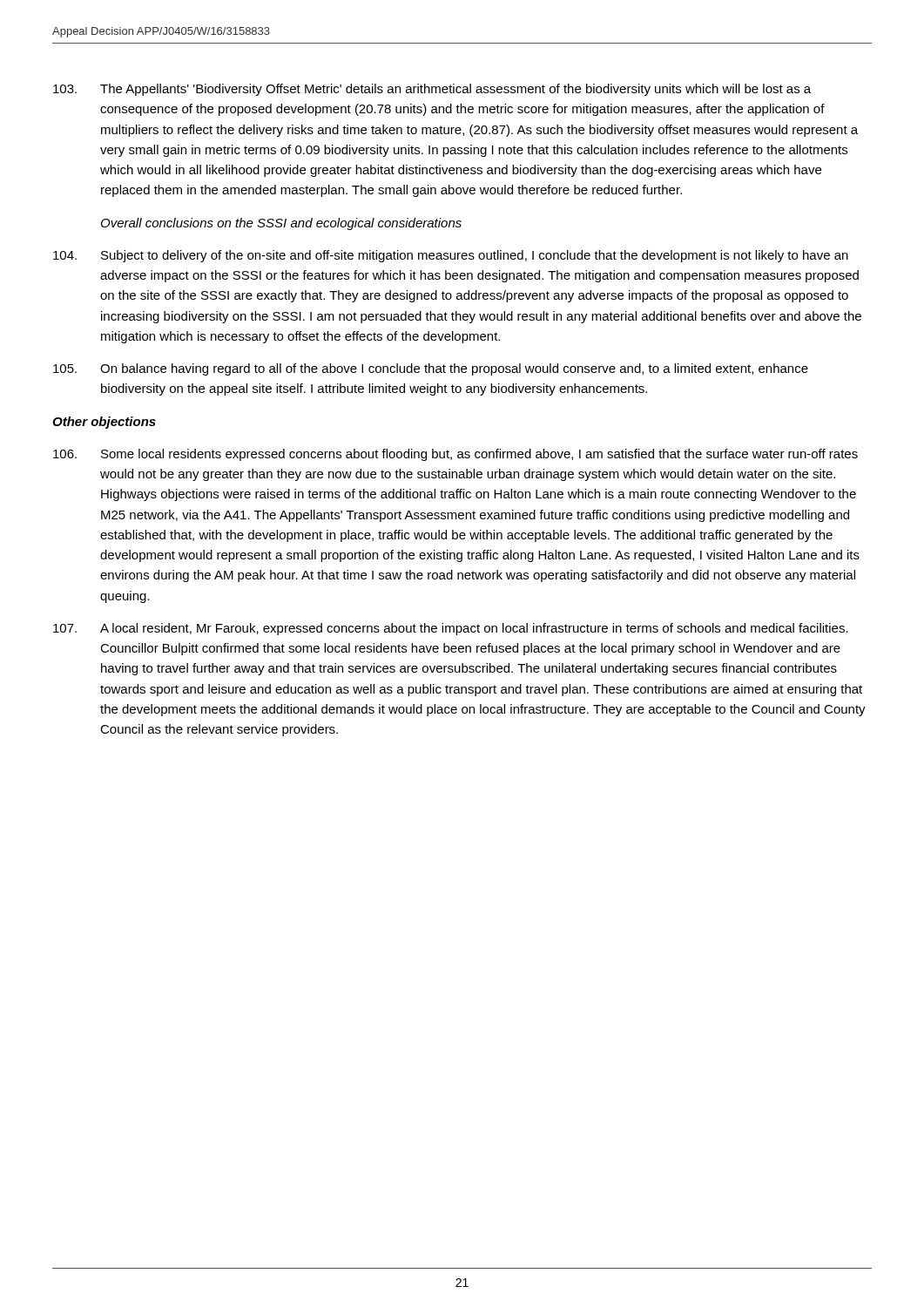Select the text block that reads "On balance having regard"
This screenshot has width=924, height=1307.
pos(462,378)
